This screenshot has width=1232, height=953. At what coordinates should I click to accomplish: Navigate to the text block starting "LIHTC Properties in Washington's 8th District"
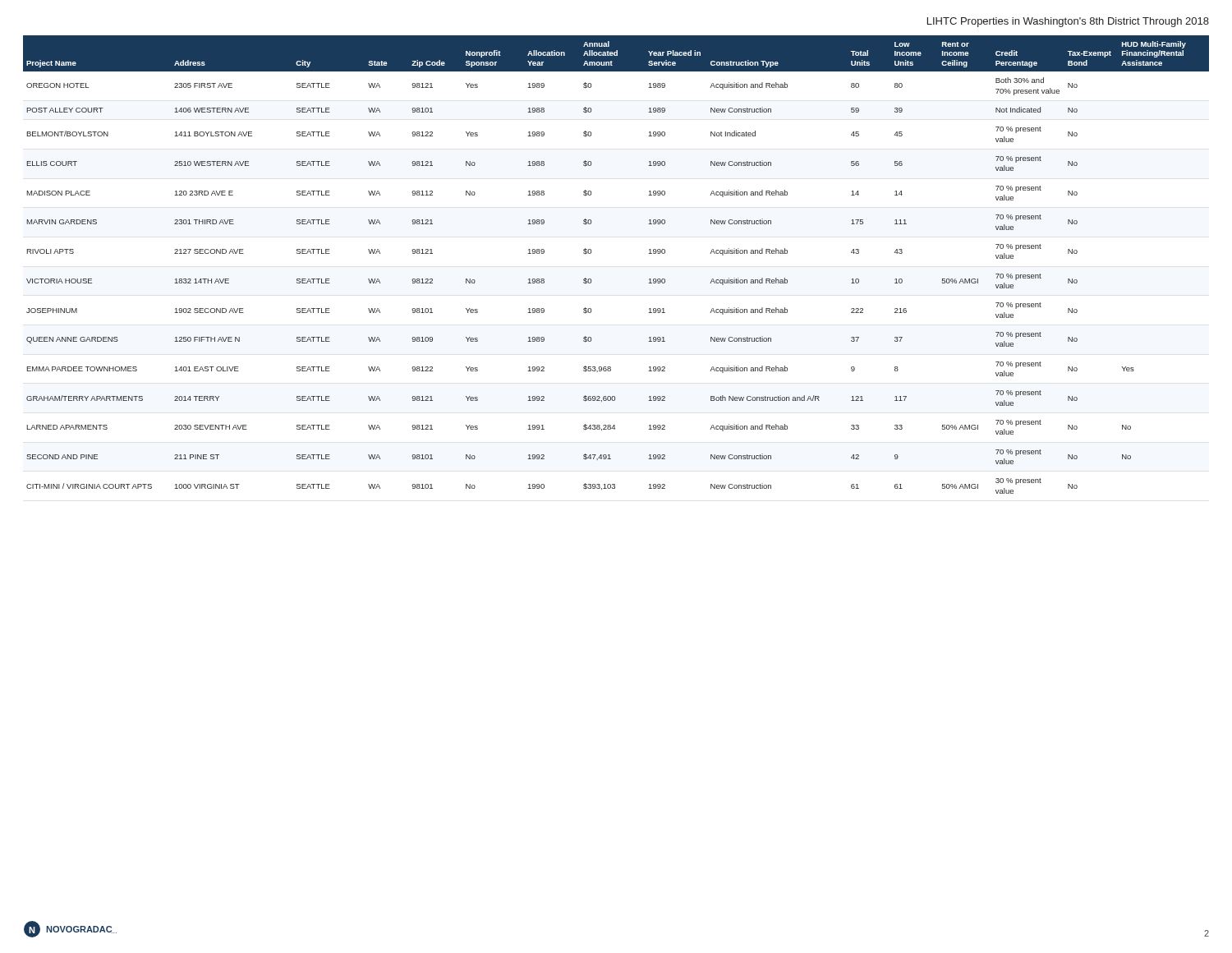click(1068, 21)
